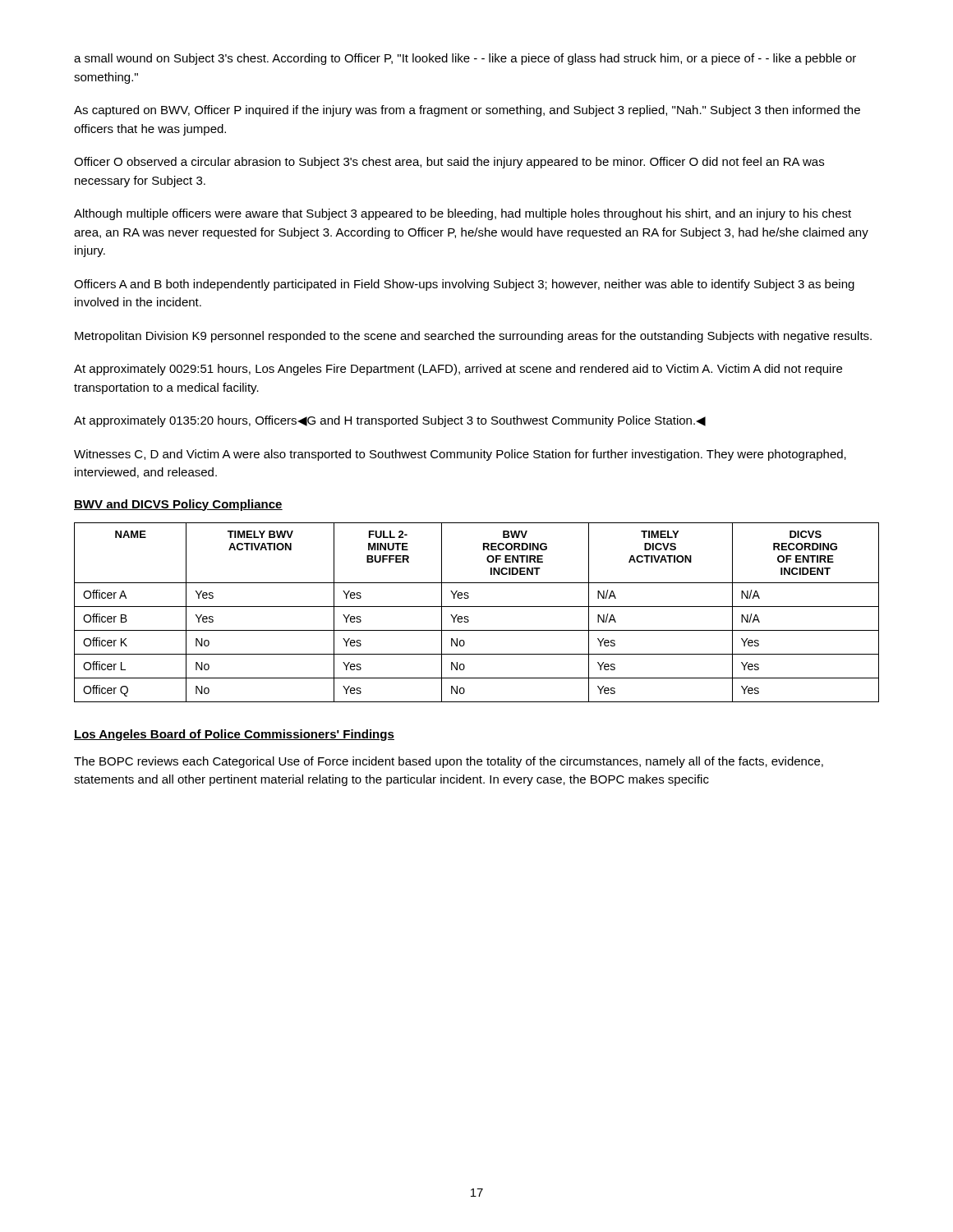Navigate to the text starting "BWV and DICVS Policy Compliance"

tap(178, 503)
